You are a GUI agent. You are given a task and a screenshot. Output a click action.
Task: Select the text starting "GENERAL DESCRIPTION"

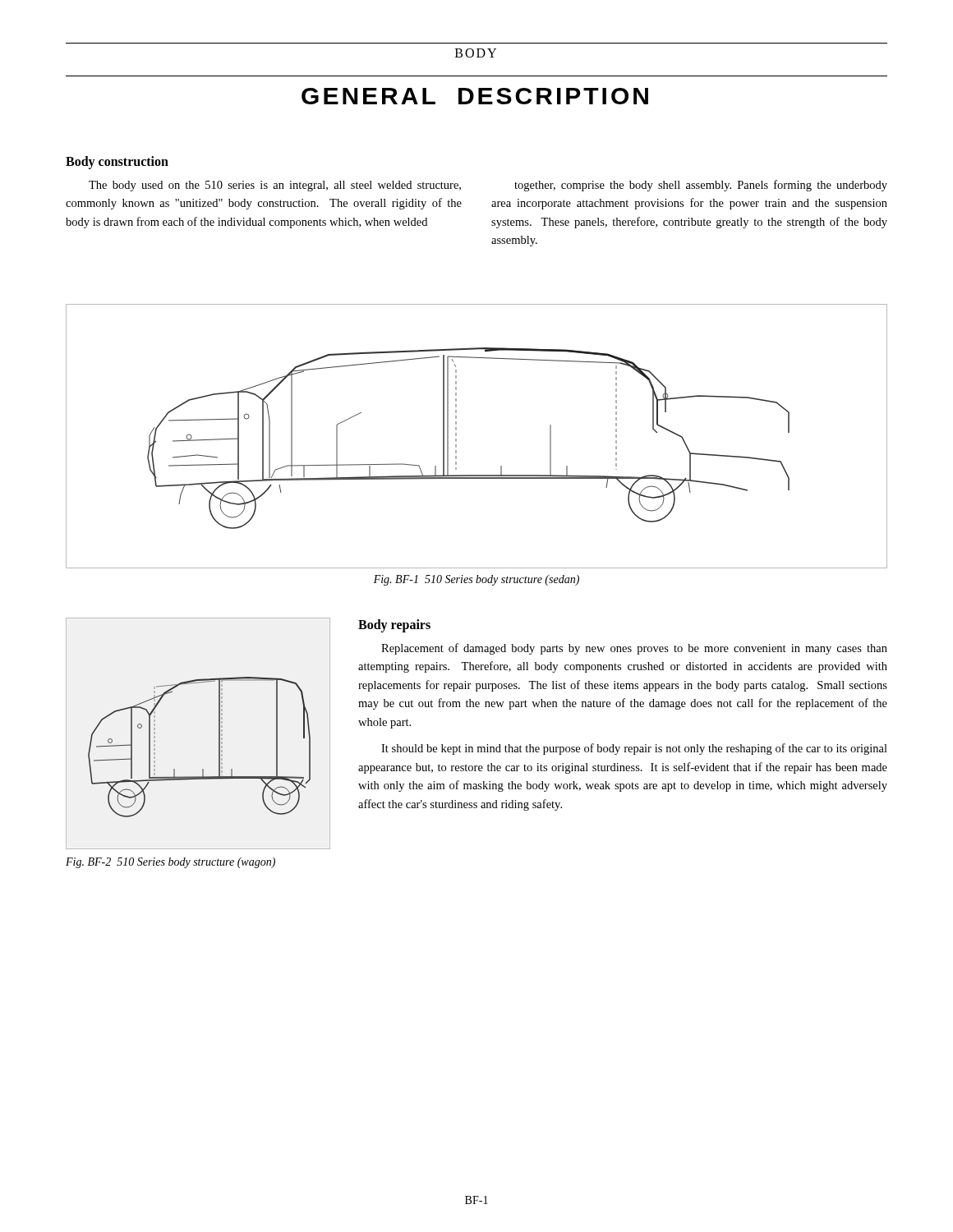pyautogui.click(x=476, y=96)
